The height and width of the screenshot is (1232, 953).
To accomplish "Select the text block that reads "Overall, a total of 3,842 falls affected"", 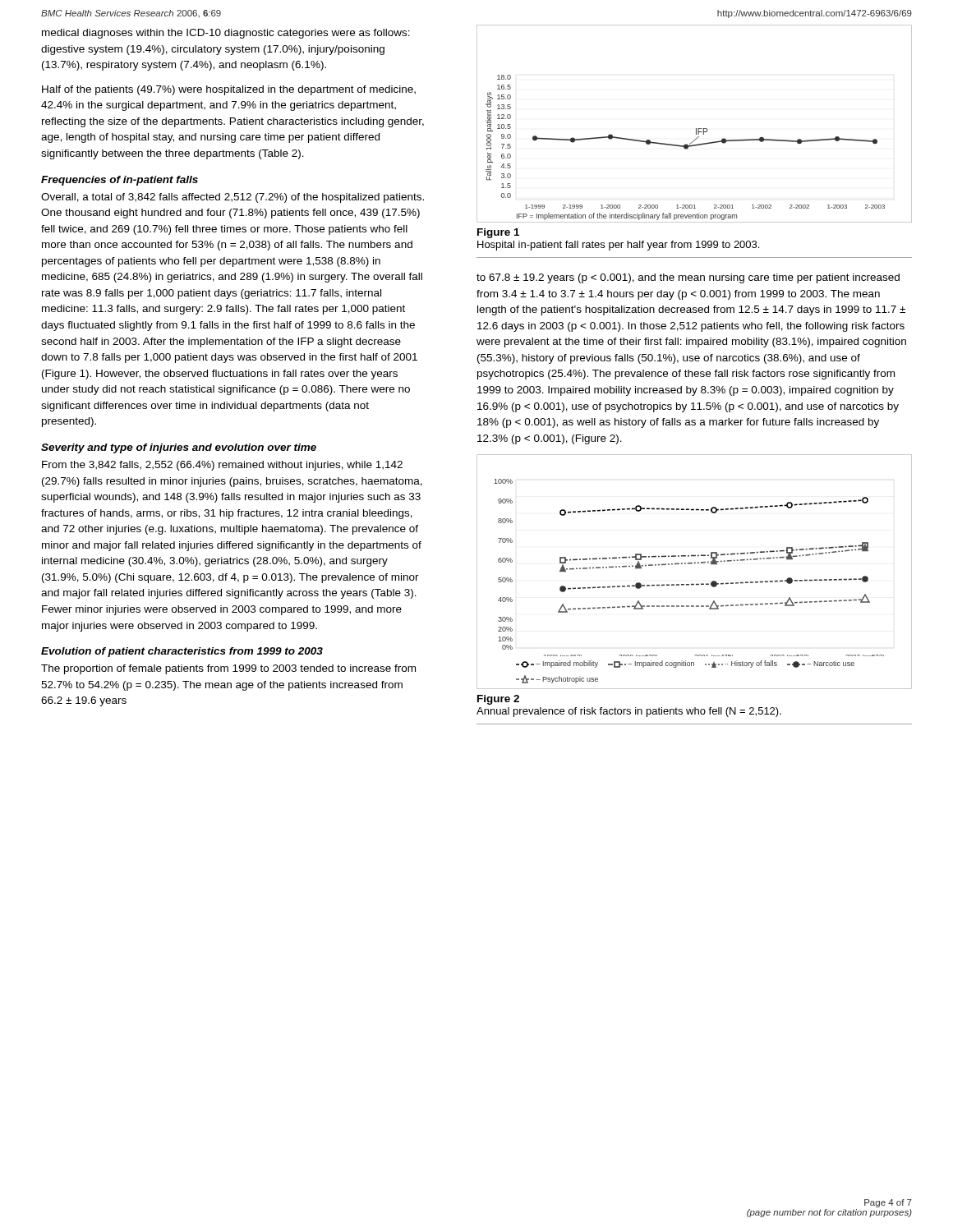I will 233,309.
